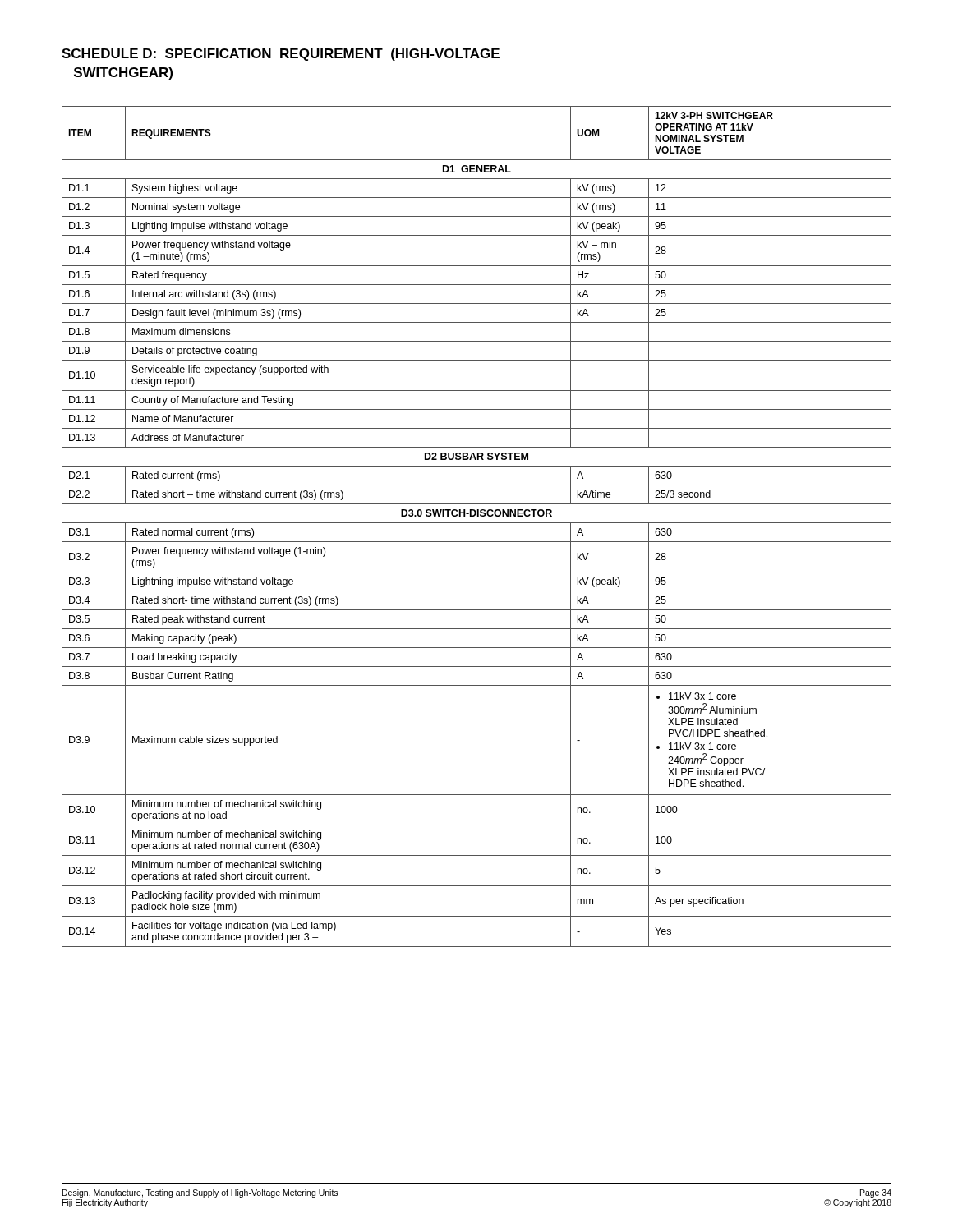Find the table that mentions "Rated normal current (rms)"

coord(476,526)
